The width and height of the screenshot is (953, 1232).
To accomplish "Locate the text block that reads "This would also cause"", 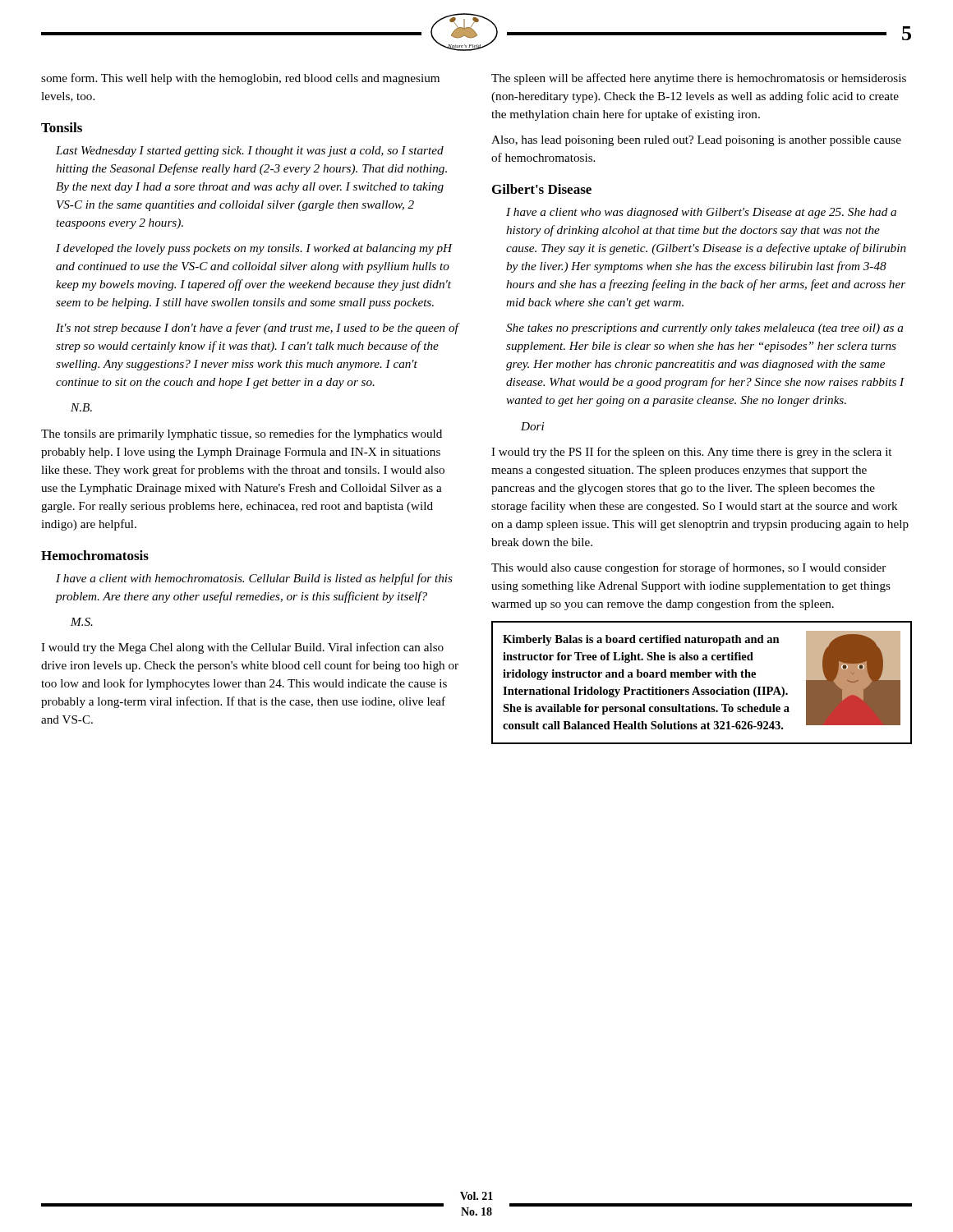I will pos(691,585).
